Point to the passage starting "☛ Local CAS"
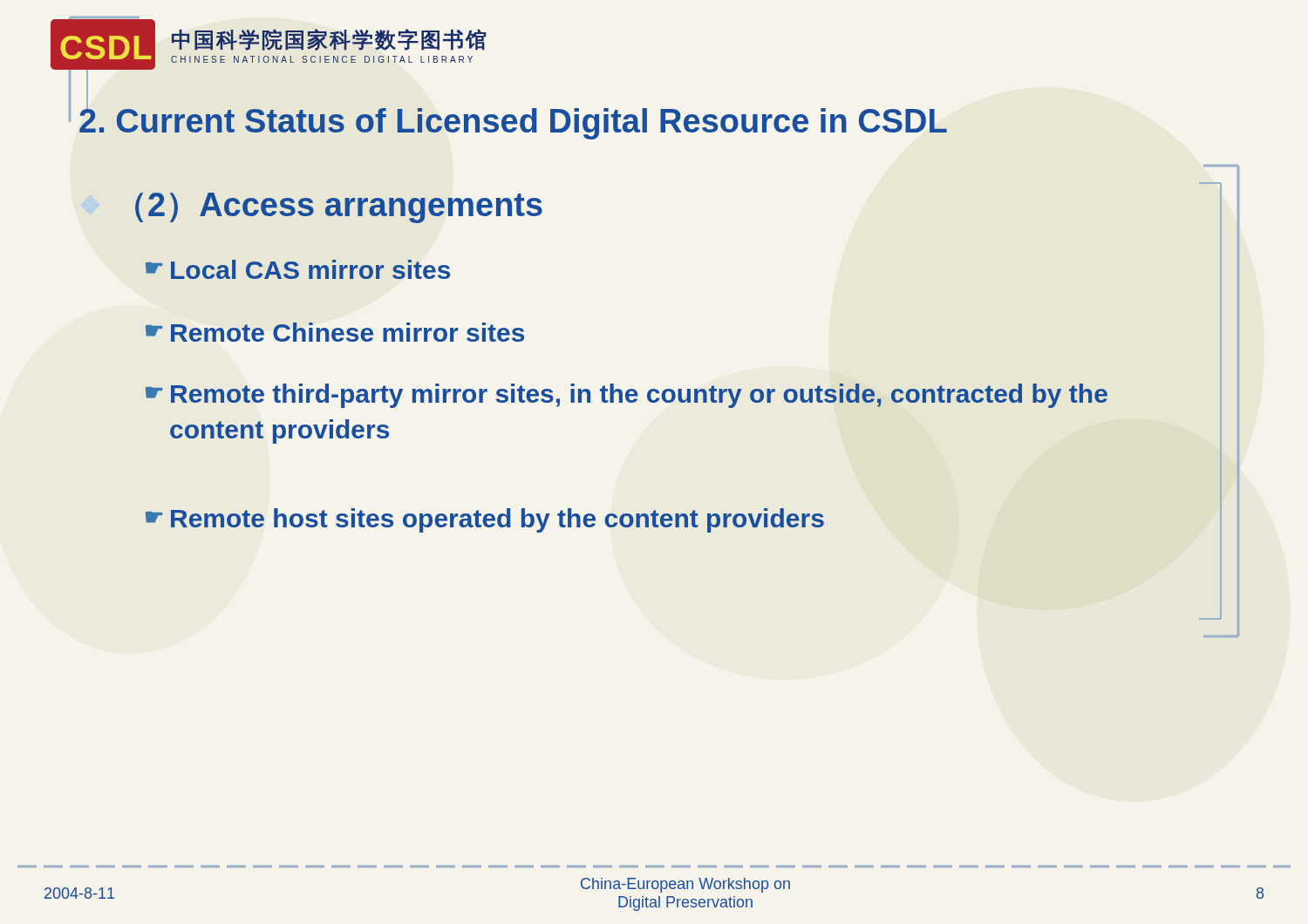The height and width of the screenshot is (924, 1308). (x=298, y=270)
